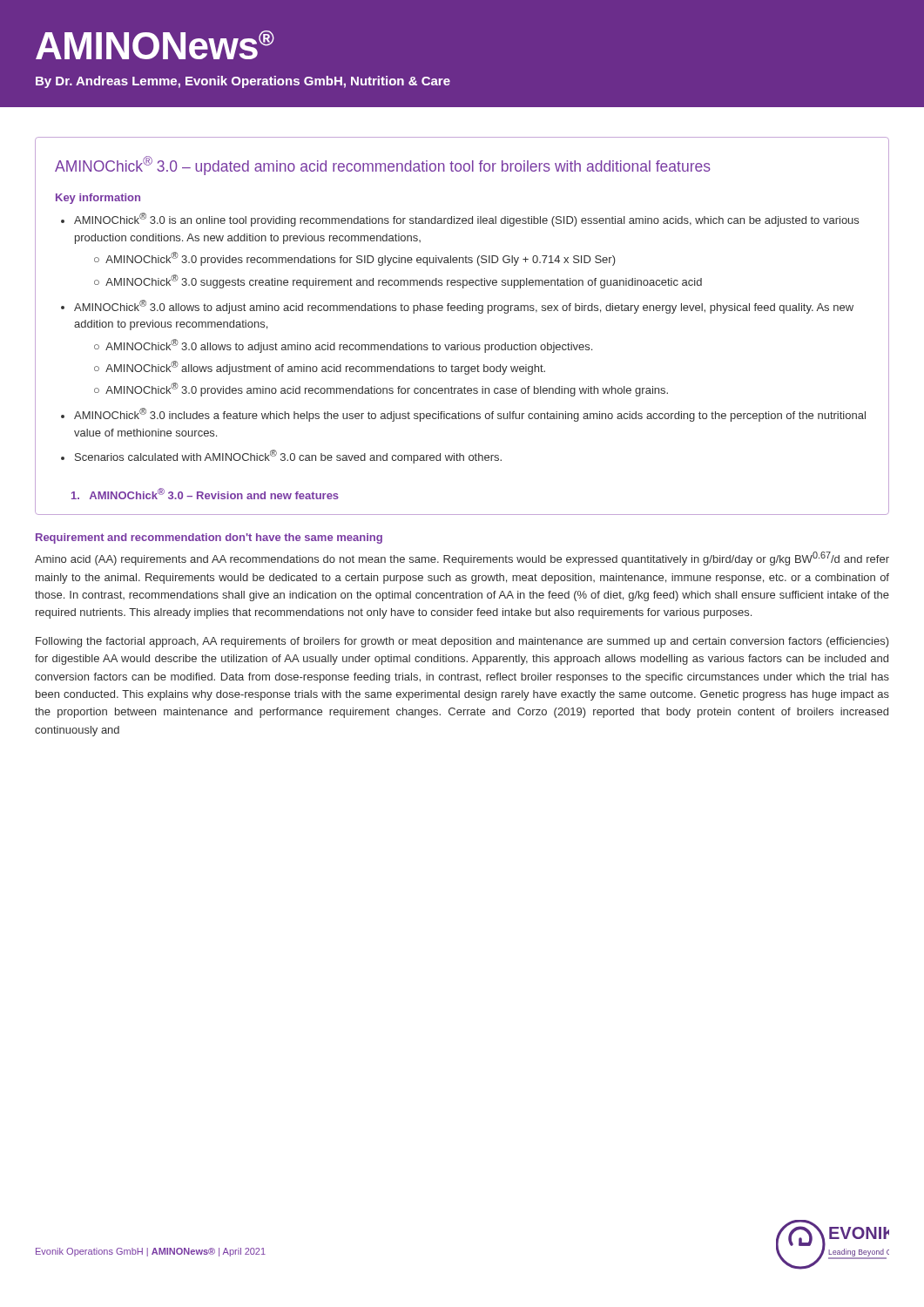
Task: Locate the list item containing "Scenarios calculated with"
Action: coord(472,457)
